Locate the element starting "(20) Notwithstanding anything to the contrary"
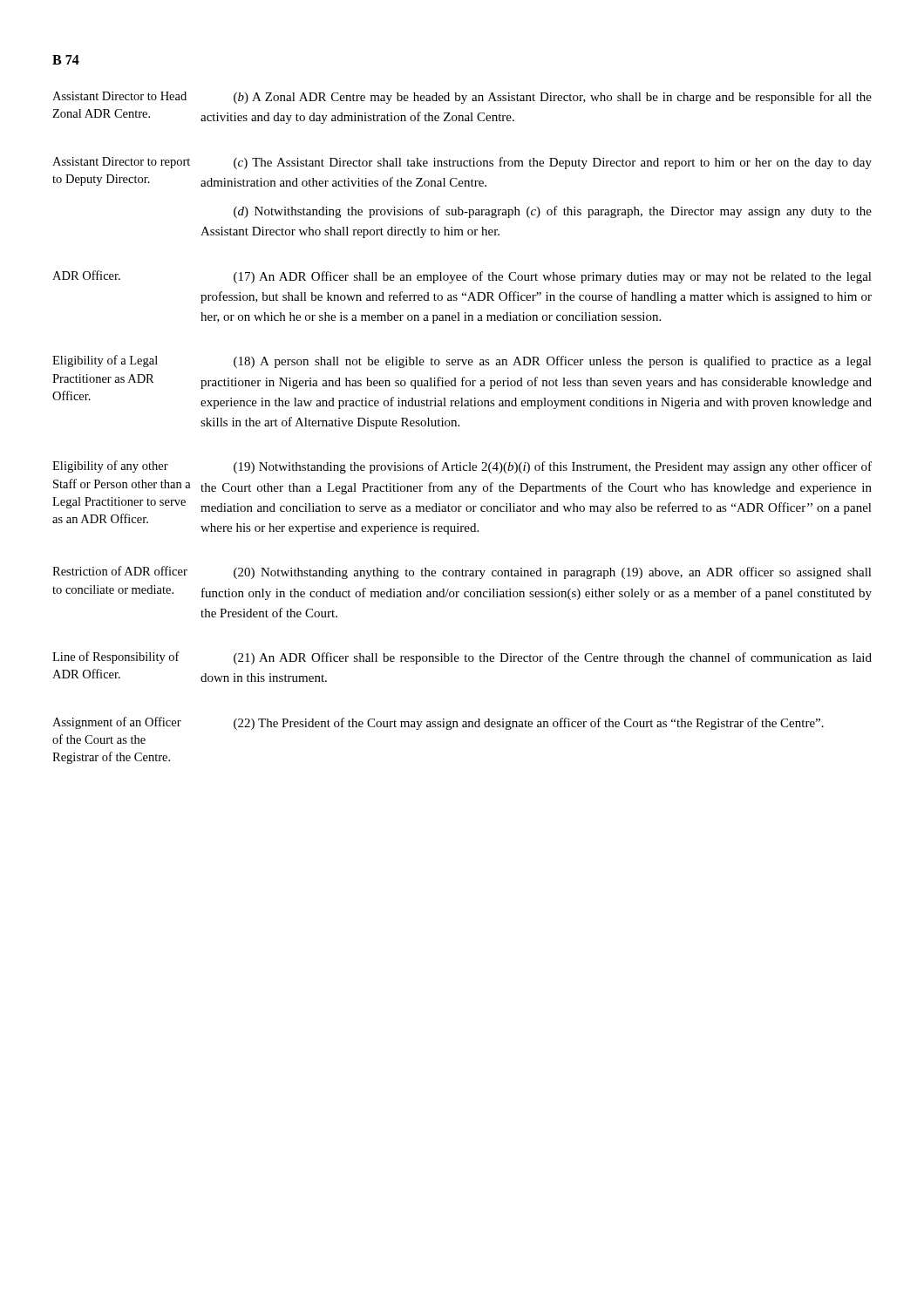This screenshot has height=1308, width=924. point(536,593)
